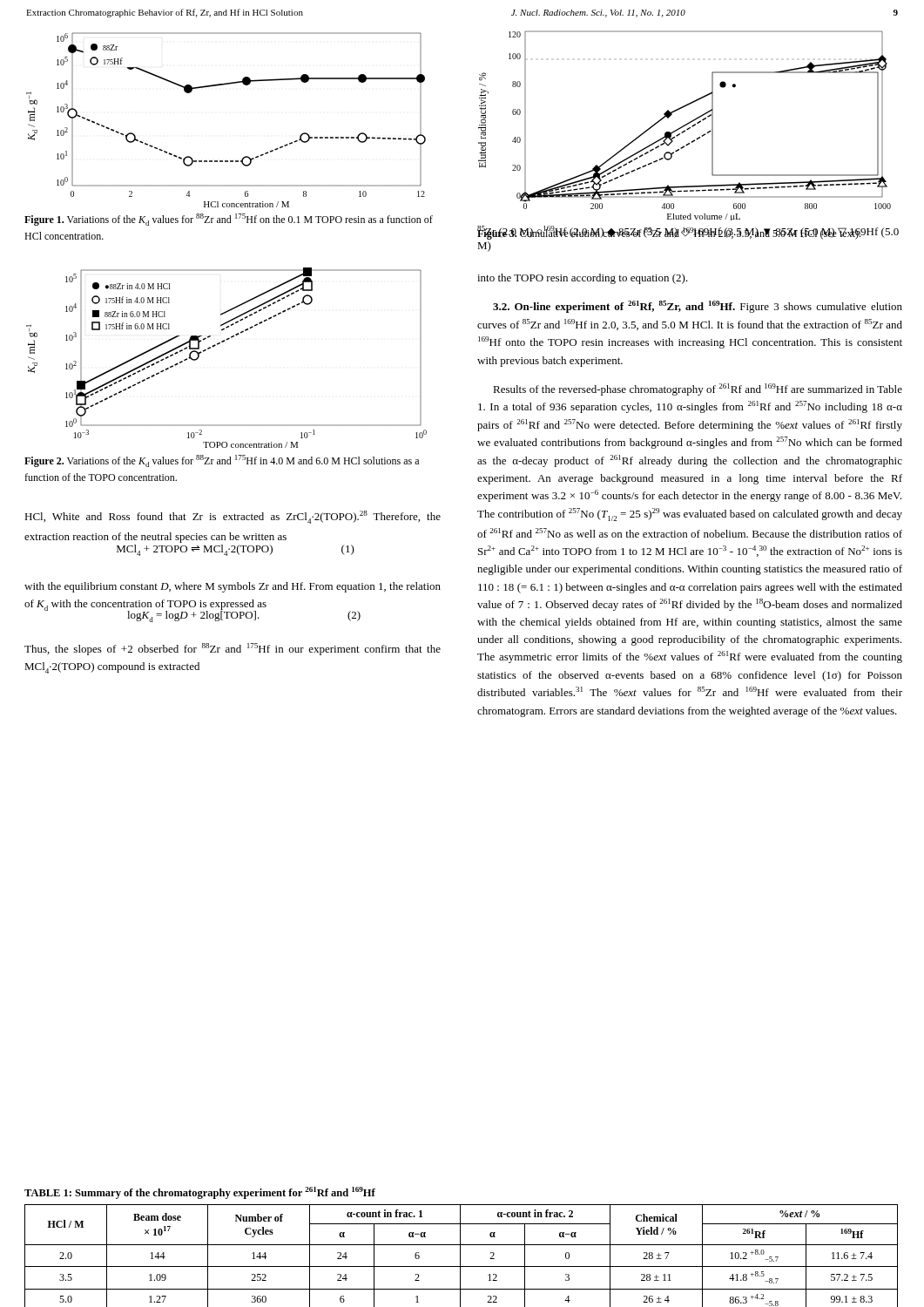Click the table
The image size is (924, 1307).
click(x=461, y=1256)
